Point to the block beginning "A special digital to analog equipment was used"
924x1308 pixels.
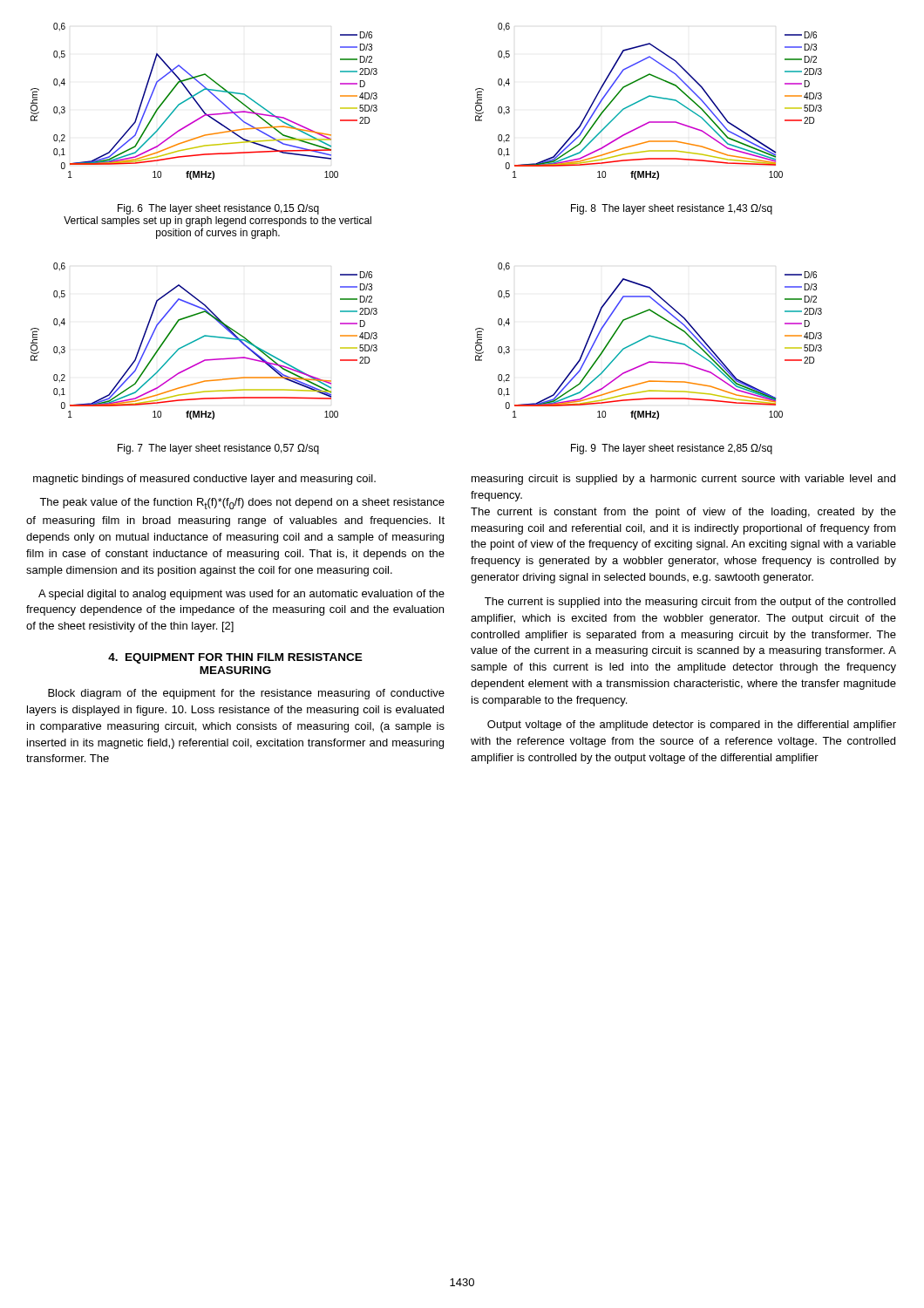(235, 609)
